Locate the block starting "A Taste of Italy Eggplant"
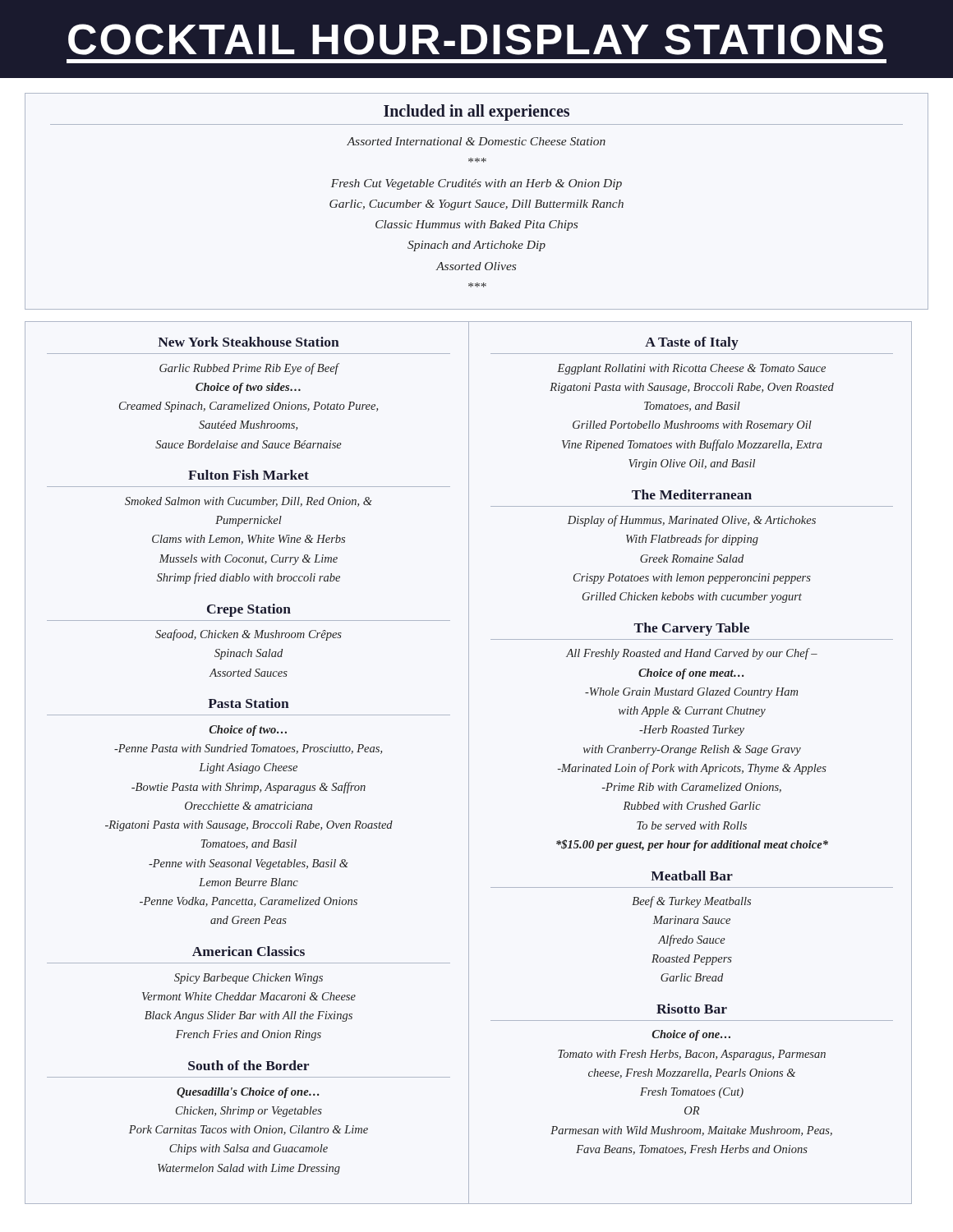Viewport: 953px width, 1232px height. click(692, 403)
